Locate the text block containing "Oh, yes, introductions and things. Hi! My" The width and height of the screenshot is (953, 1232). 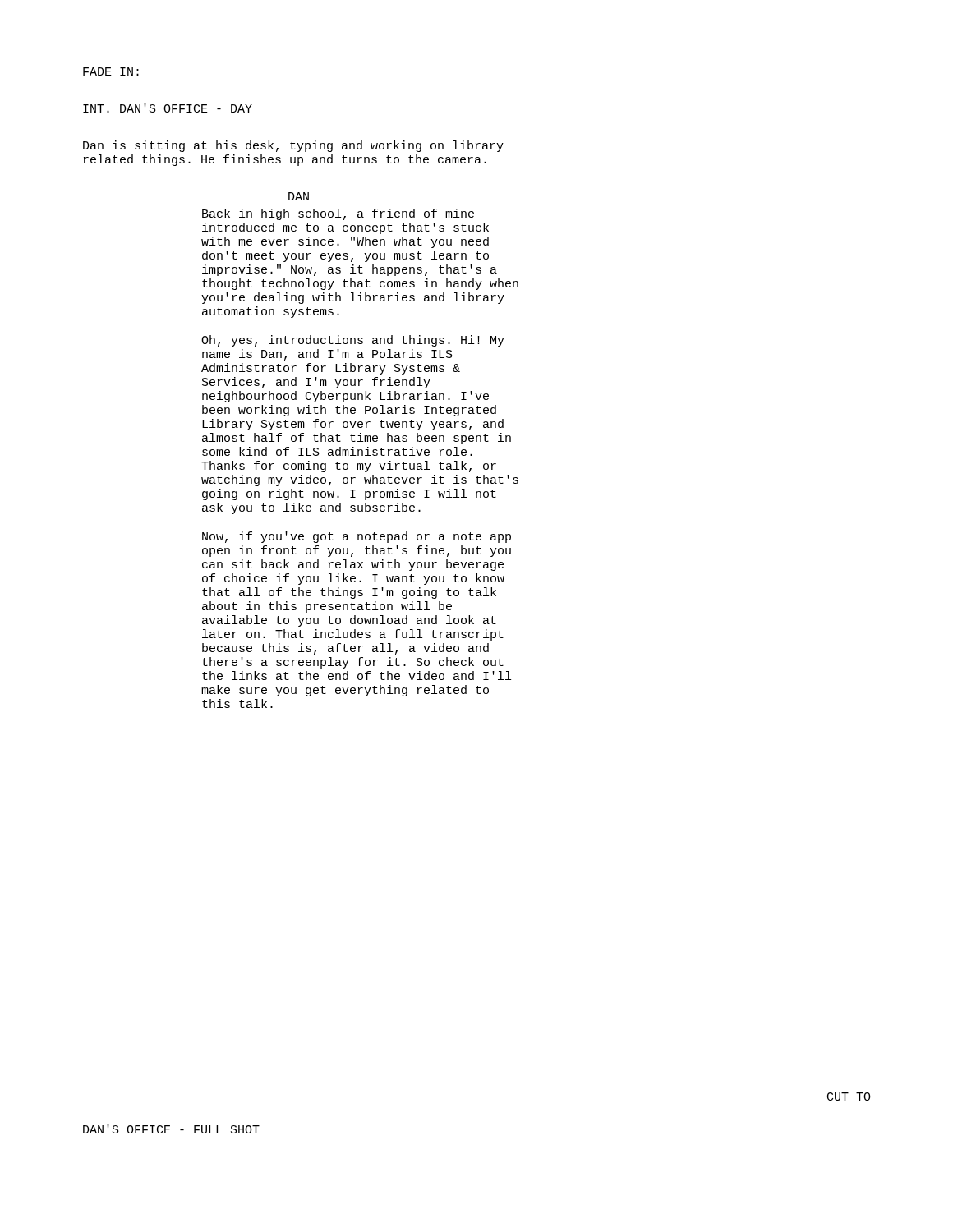point(360,425)
